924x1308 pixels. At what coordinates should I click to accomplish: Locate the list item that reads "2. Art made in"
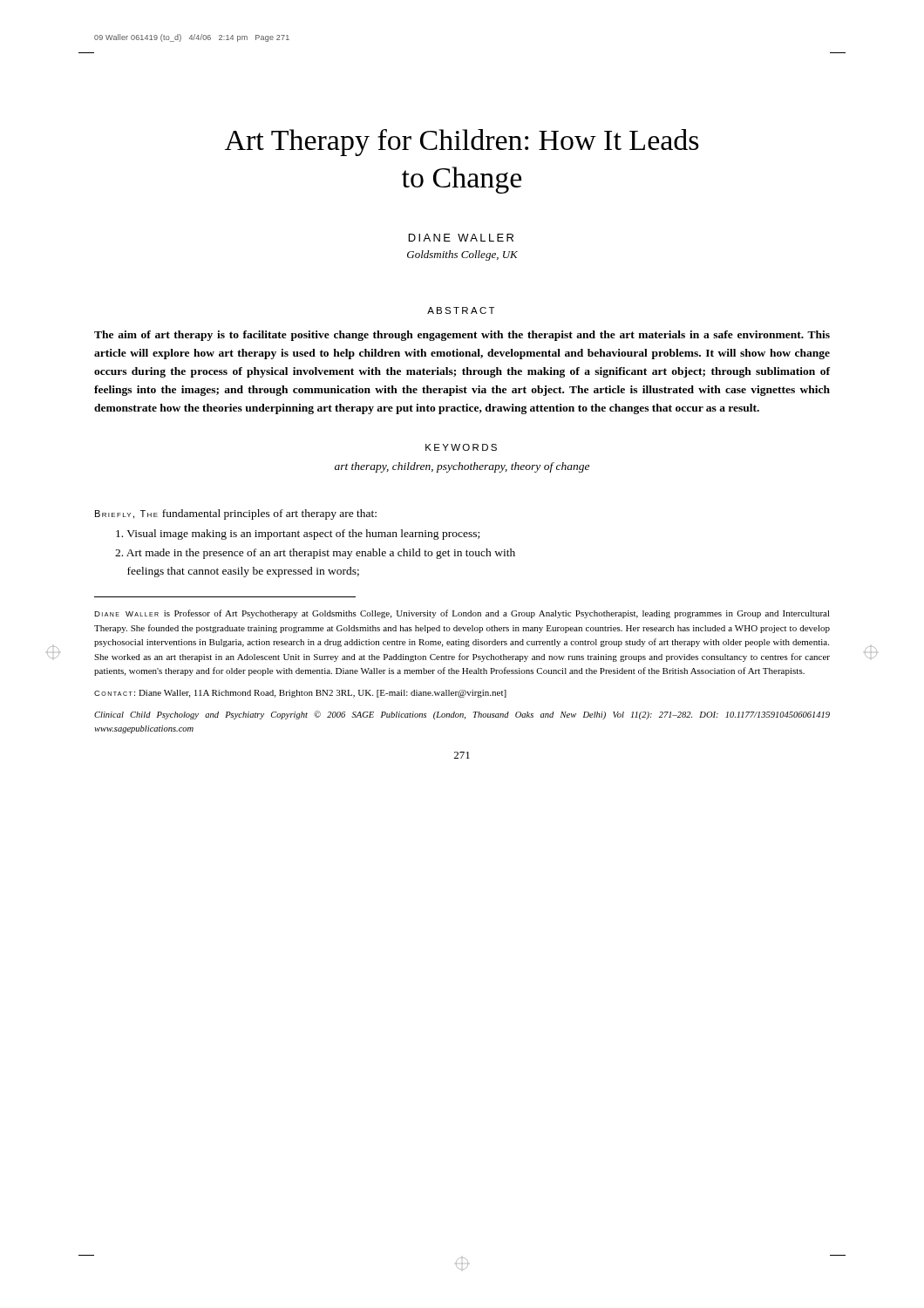(315, 562)
